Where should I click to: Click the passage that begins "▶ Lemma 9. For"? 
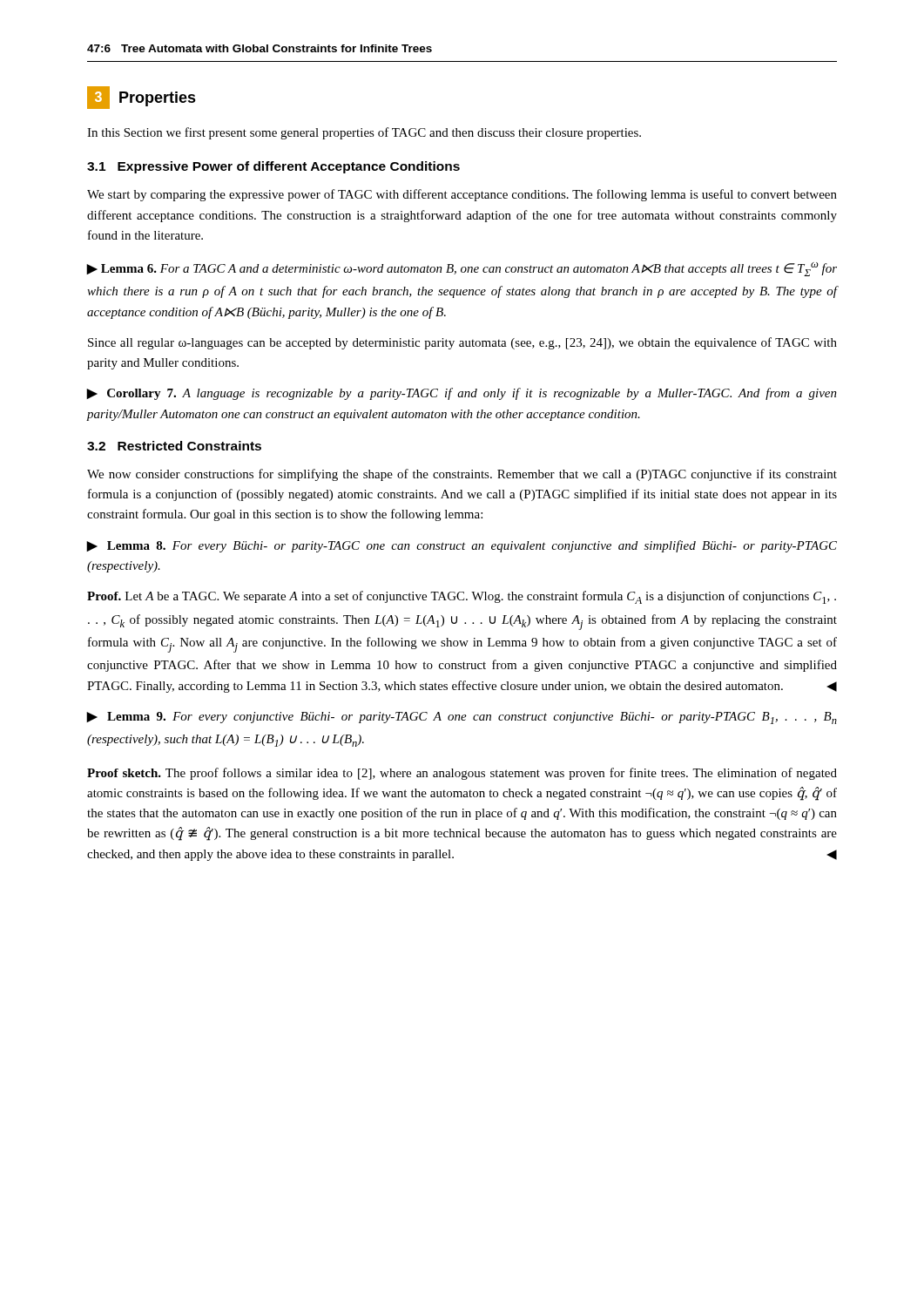[462, 729]
